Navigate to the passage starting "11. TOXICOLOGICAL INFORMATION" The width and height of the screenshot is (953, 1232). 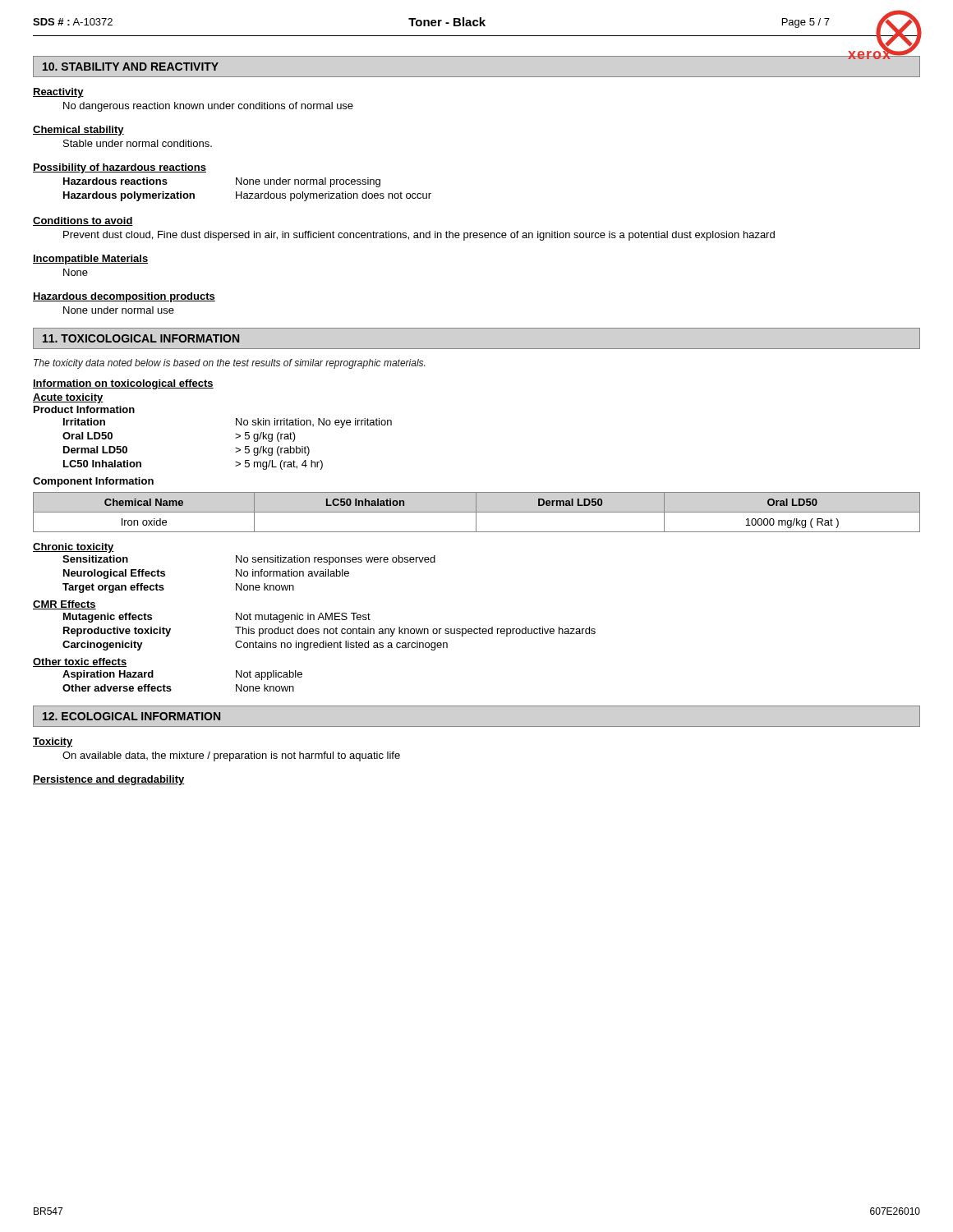141,338
